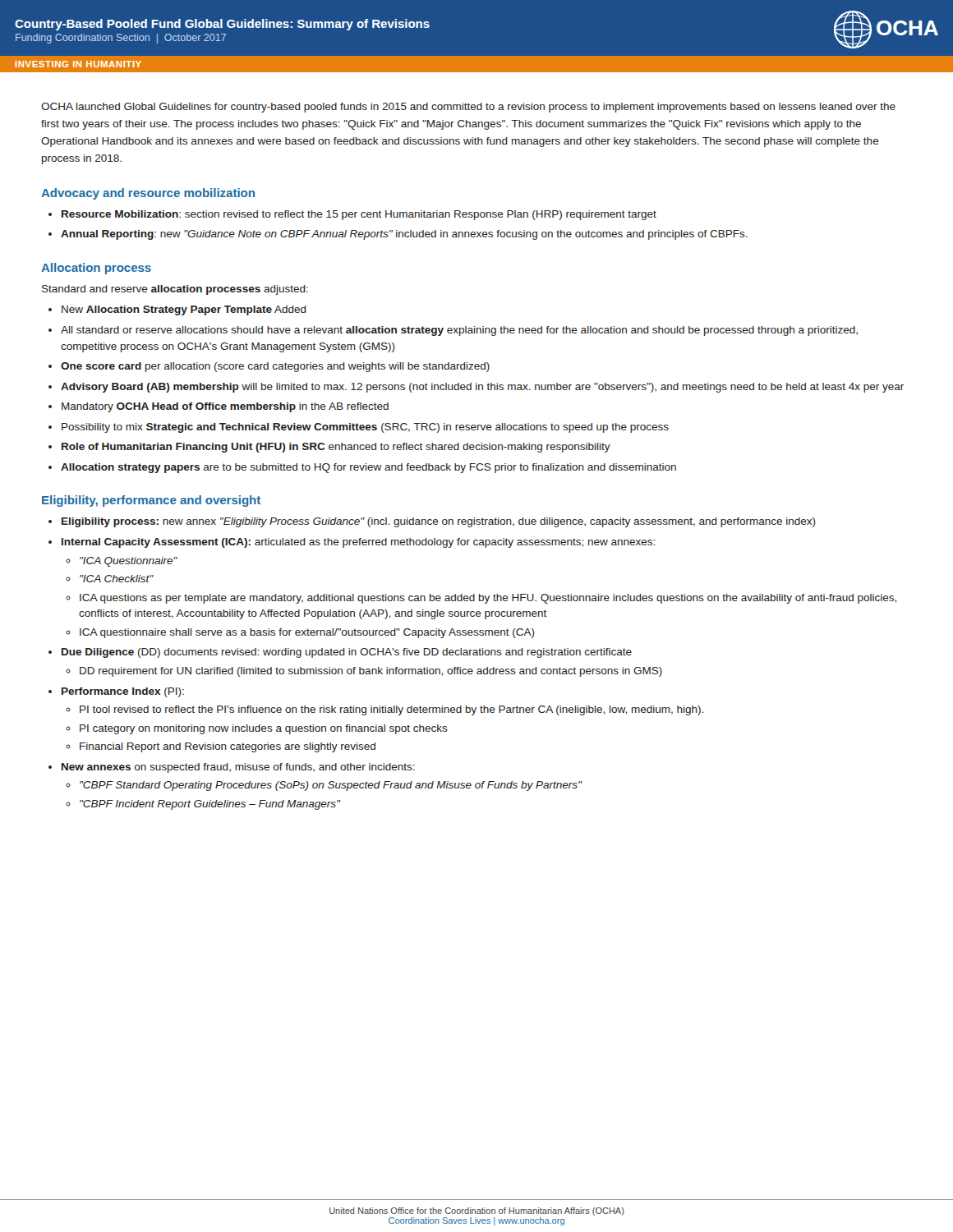
Task: Where is the passage that starts "Mandatory OCHA Head of Office"?
Action: click(x=225, y=406)
